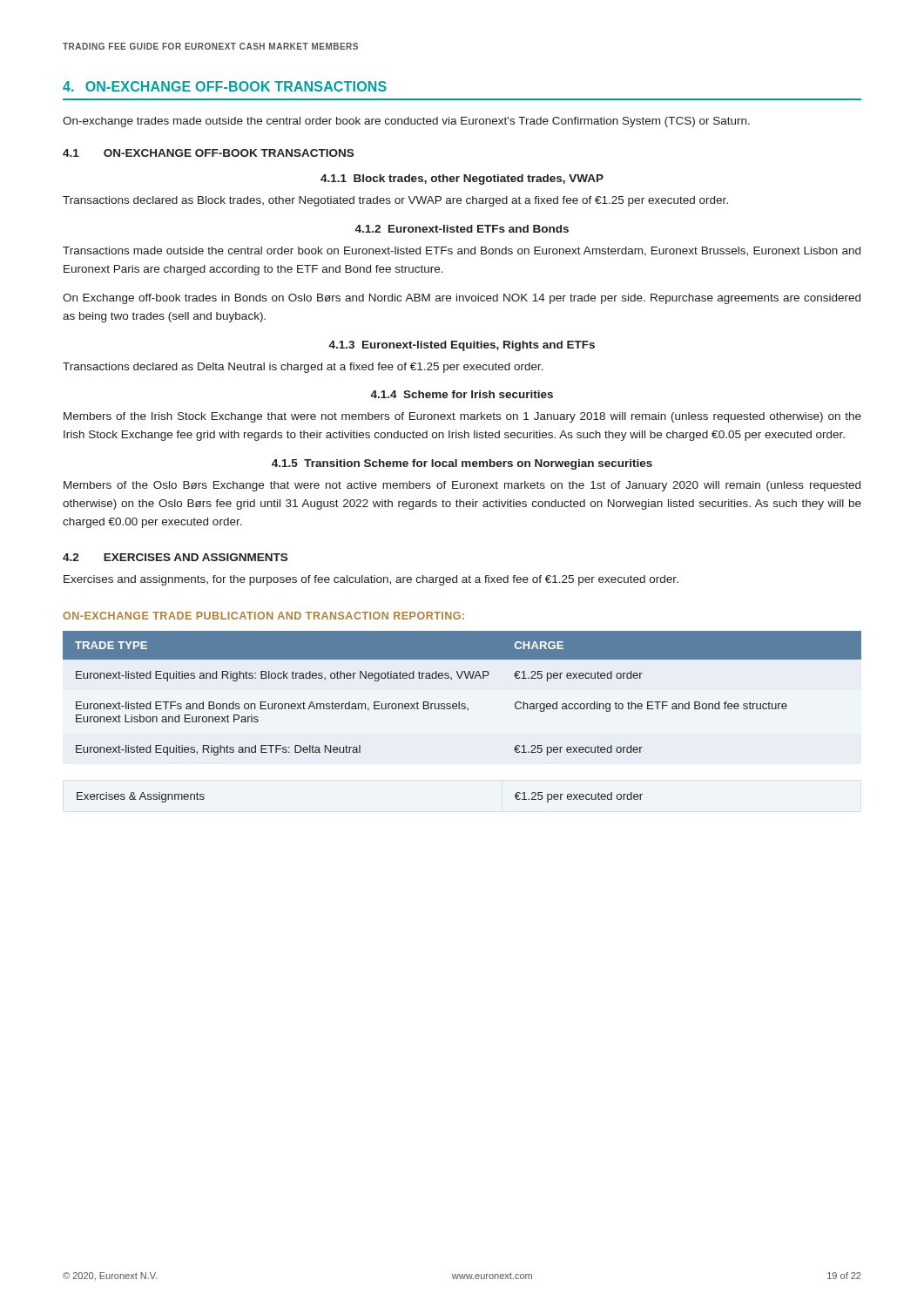The width and height of the screenshot is (924, 1307).
Task: Navigate to the block starting "On Exchange off-book trades in"
Action: [462, 306]
